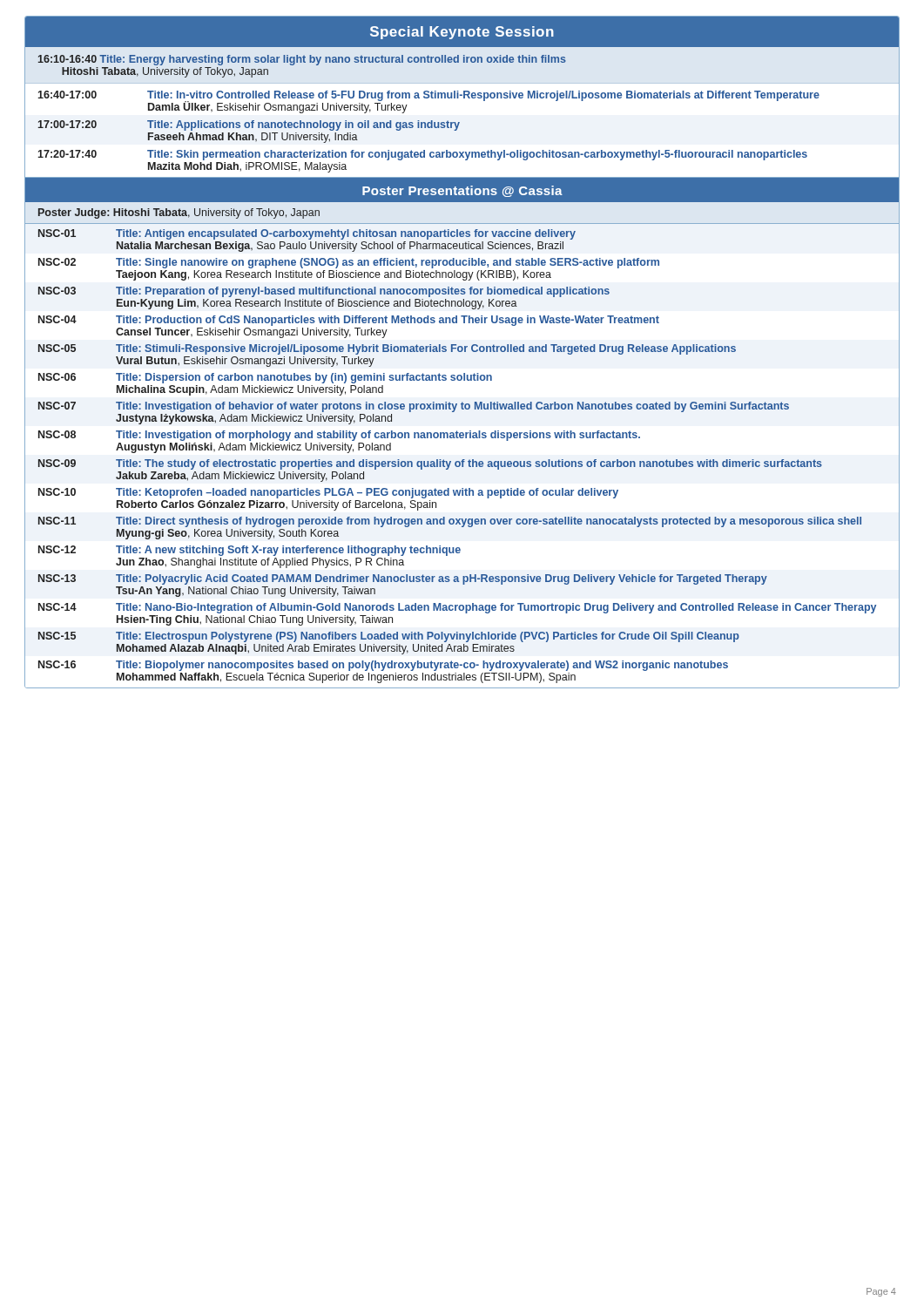Locate the list item that says "NSC-08 Title: Investigation"
Image resolution: width=924 pixels, height=1307 pixels.
[x=462, y=440]
